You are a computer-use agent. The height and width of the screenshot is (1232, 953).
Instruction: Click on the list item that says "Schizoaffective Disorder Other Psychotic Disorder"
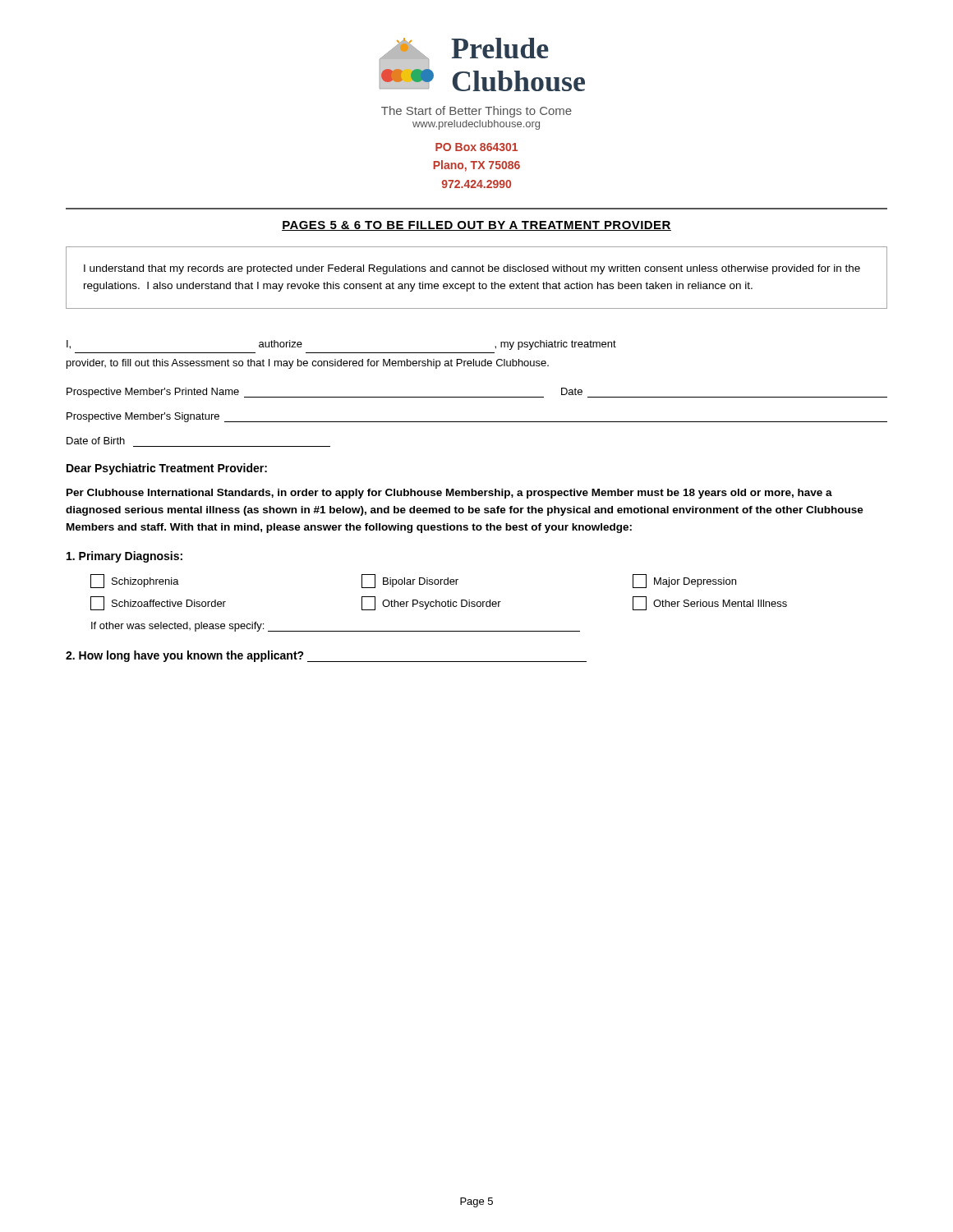[489, 603]
